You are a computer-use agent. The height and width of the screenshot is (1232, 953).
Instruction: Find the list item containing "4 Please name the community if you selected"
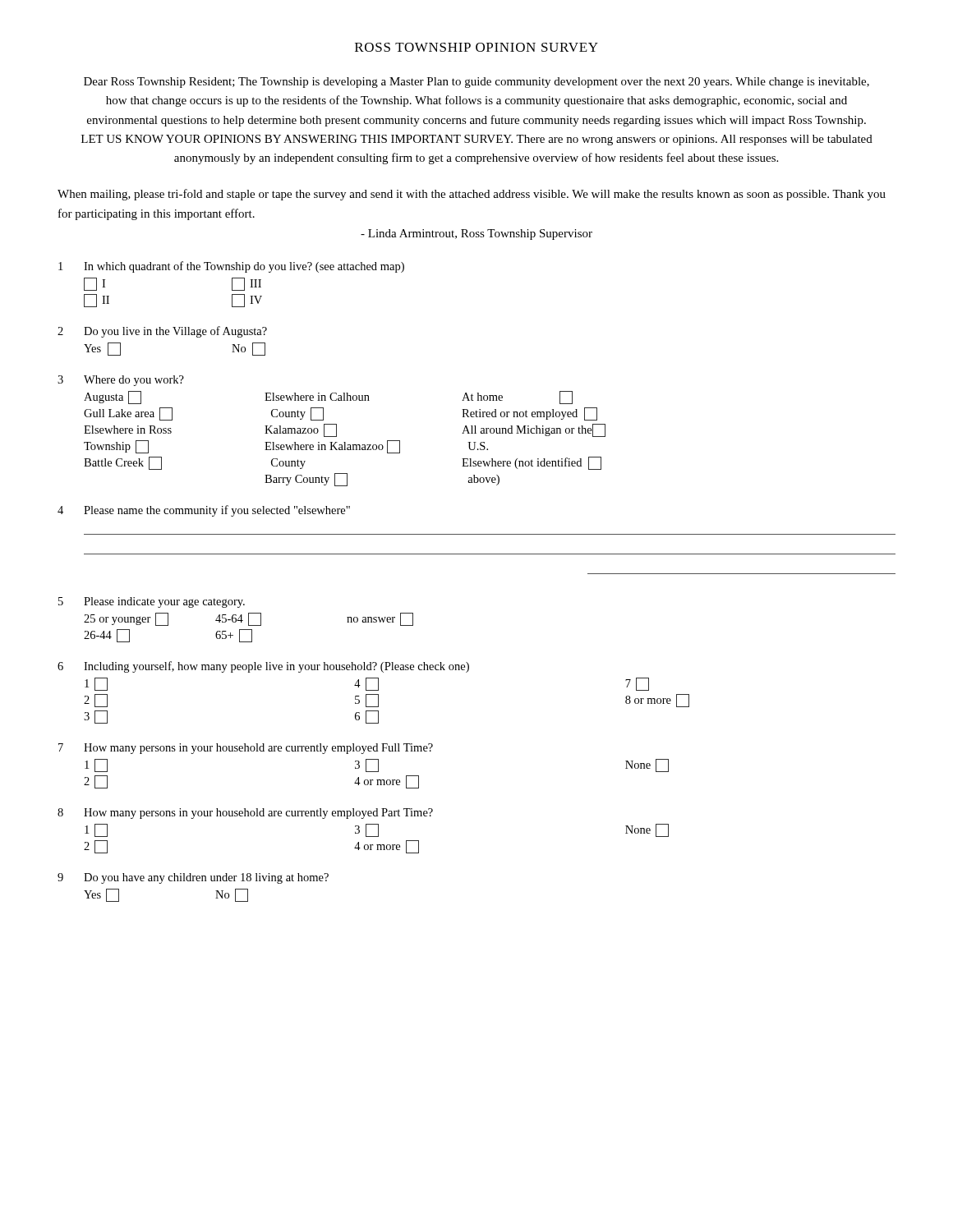[476, 542]
